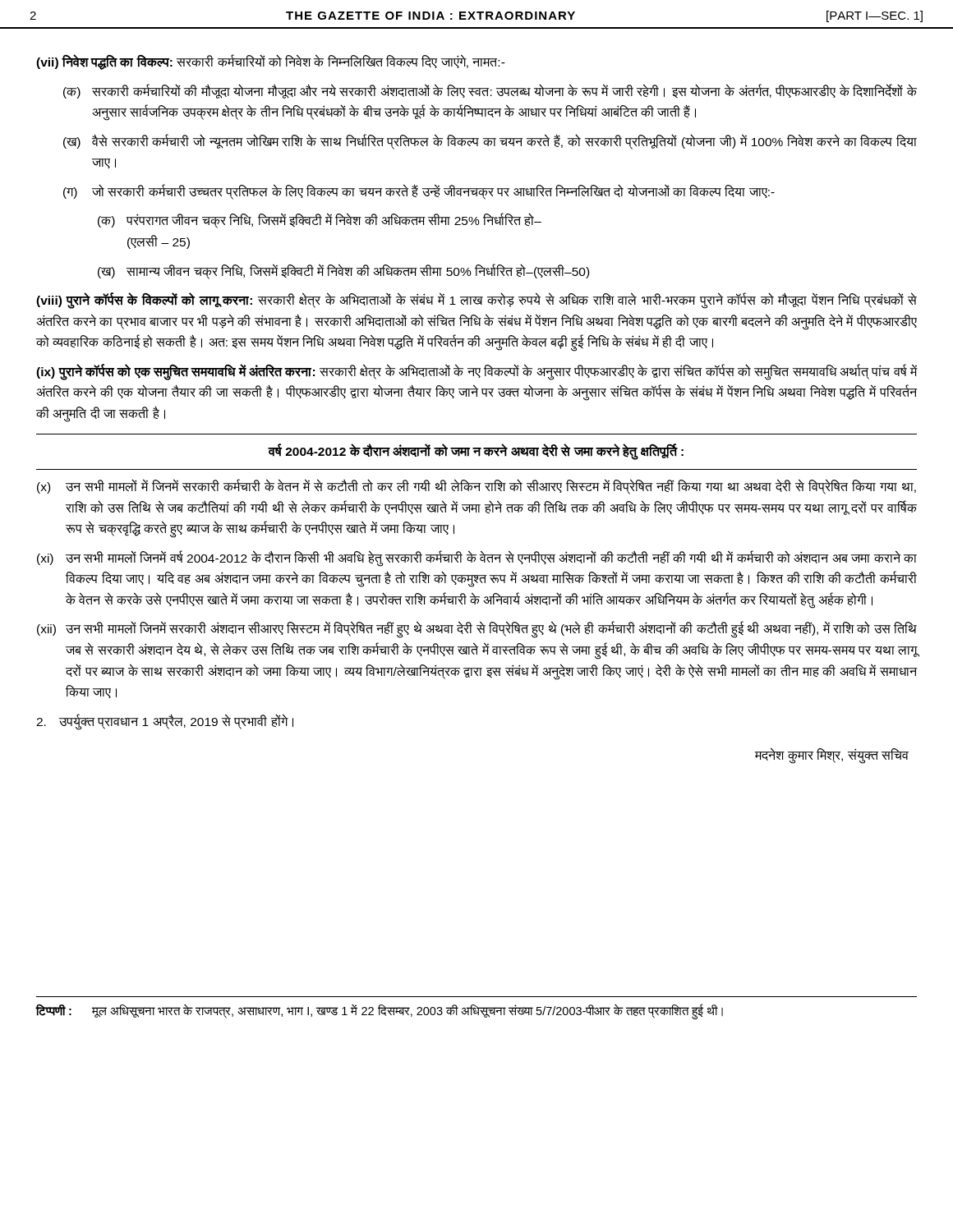Point to the element starting "(viii) पुराने कॉर्पस"

tap(476, 321)
